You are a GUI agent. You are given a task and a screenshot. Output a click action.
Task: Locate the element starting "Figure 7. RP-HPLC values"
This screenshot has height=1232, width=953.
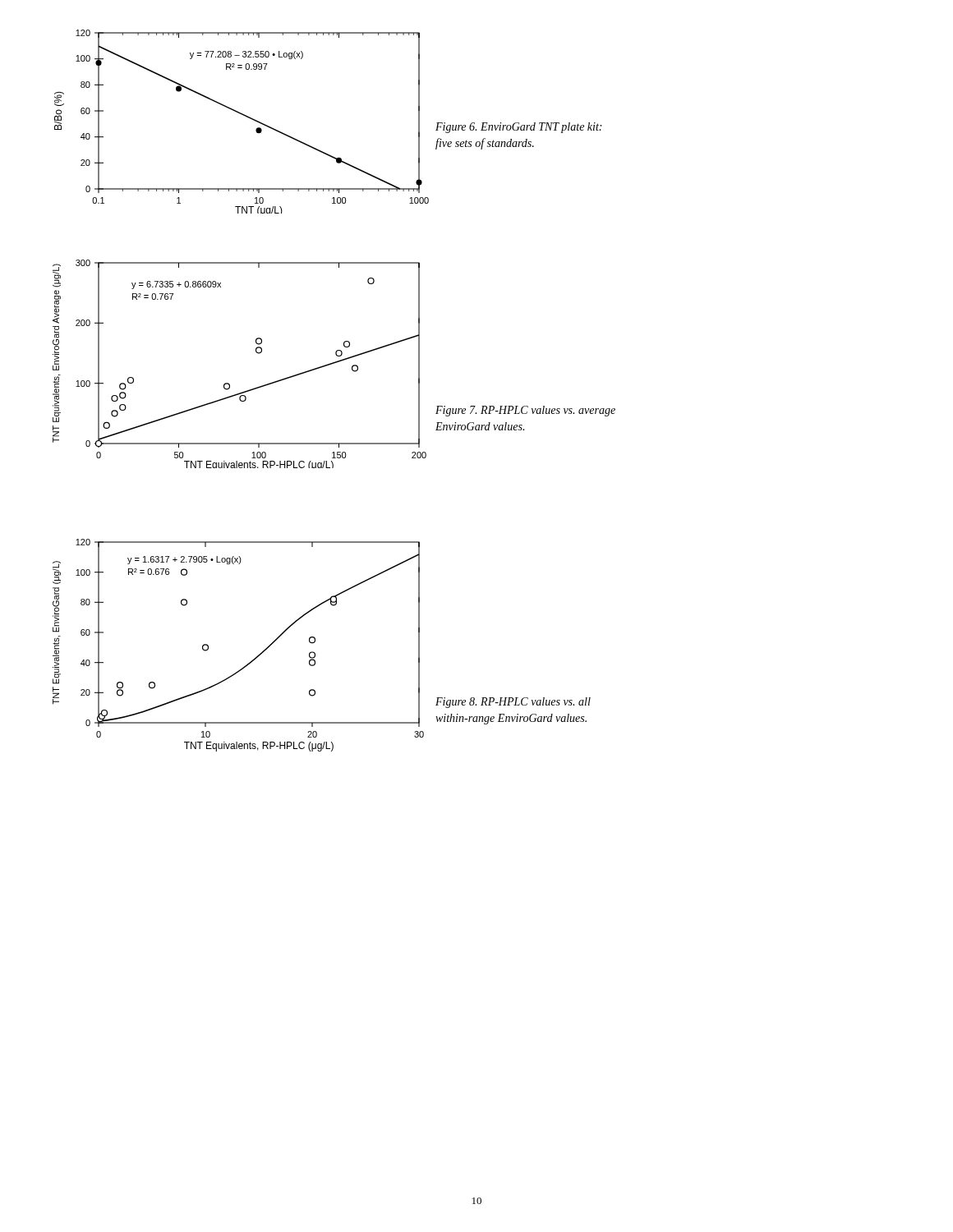(525, 418)
